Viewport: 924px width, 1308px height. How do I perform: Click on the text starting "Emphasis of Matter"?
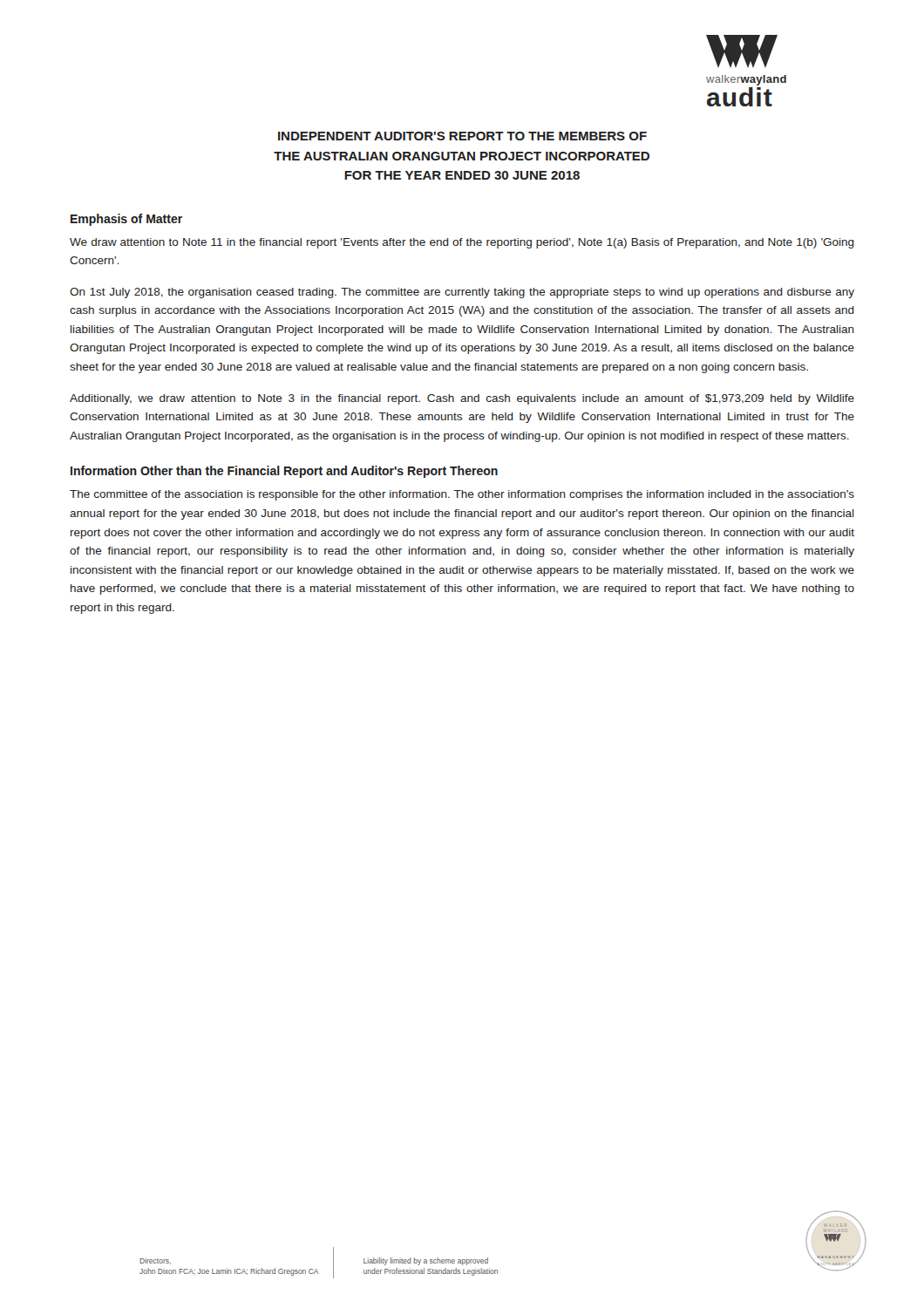click(126, 218)
